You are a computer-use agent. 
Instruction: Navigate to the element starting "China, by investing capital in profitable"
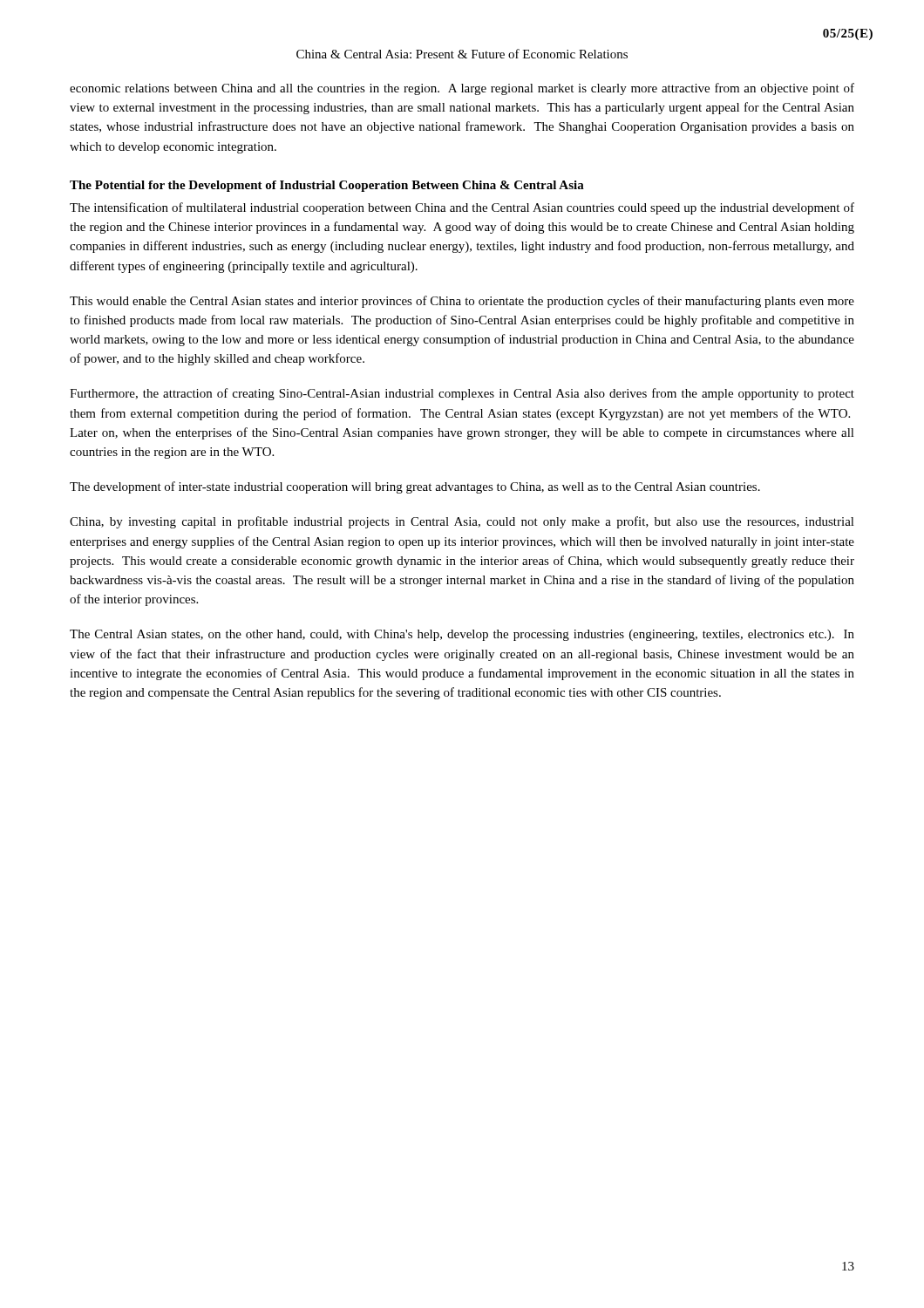[x=462, y=560]
